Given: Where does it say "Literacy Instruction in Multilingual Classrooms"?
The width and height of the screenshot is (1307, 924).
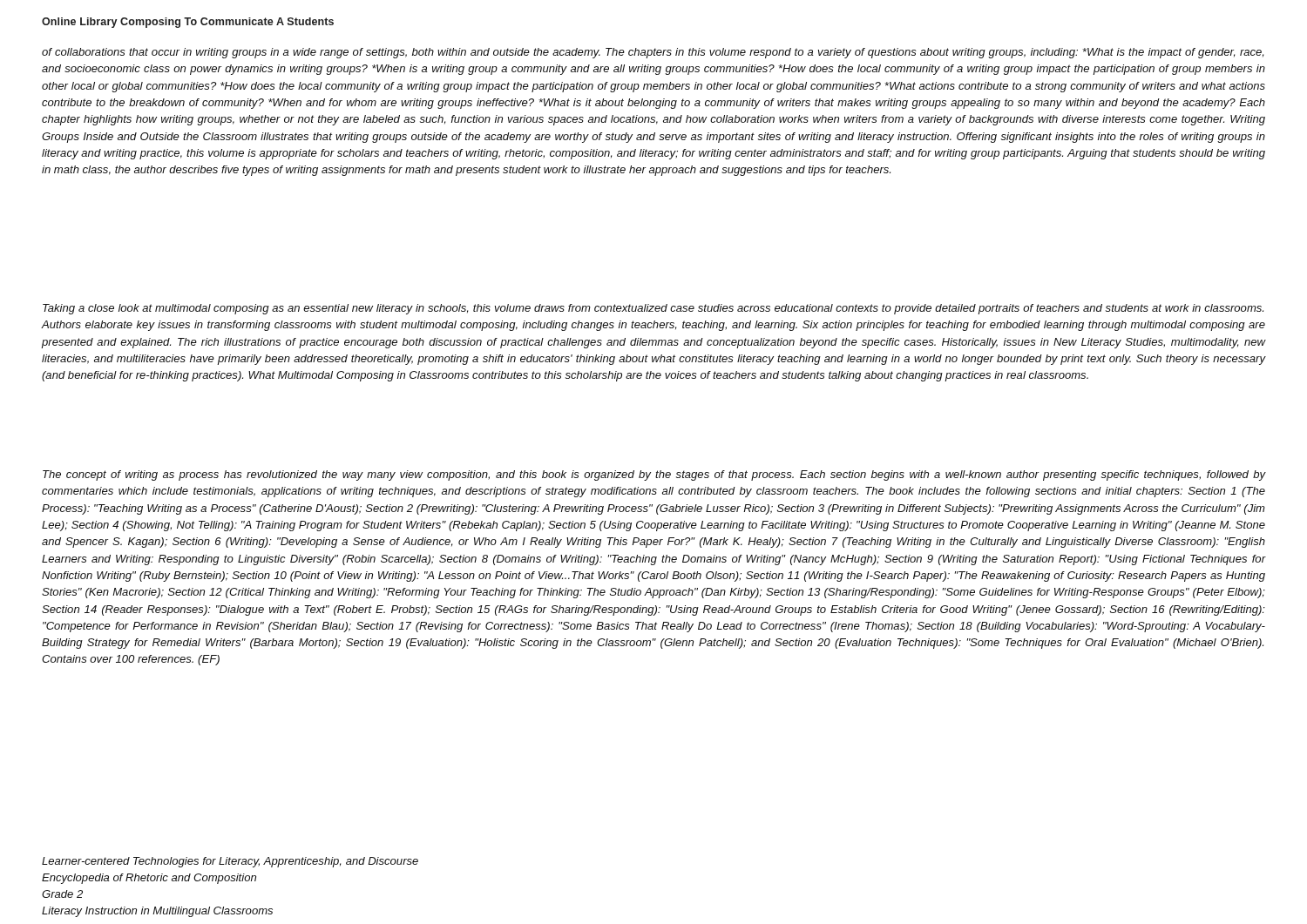Looking at the screenshot, I should pos(158,911).
